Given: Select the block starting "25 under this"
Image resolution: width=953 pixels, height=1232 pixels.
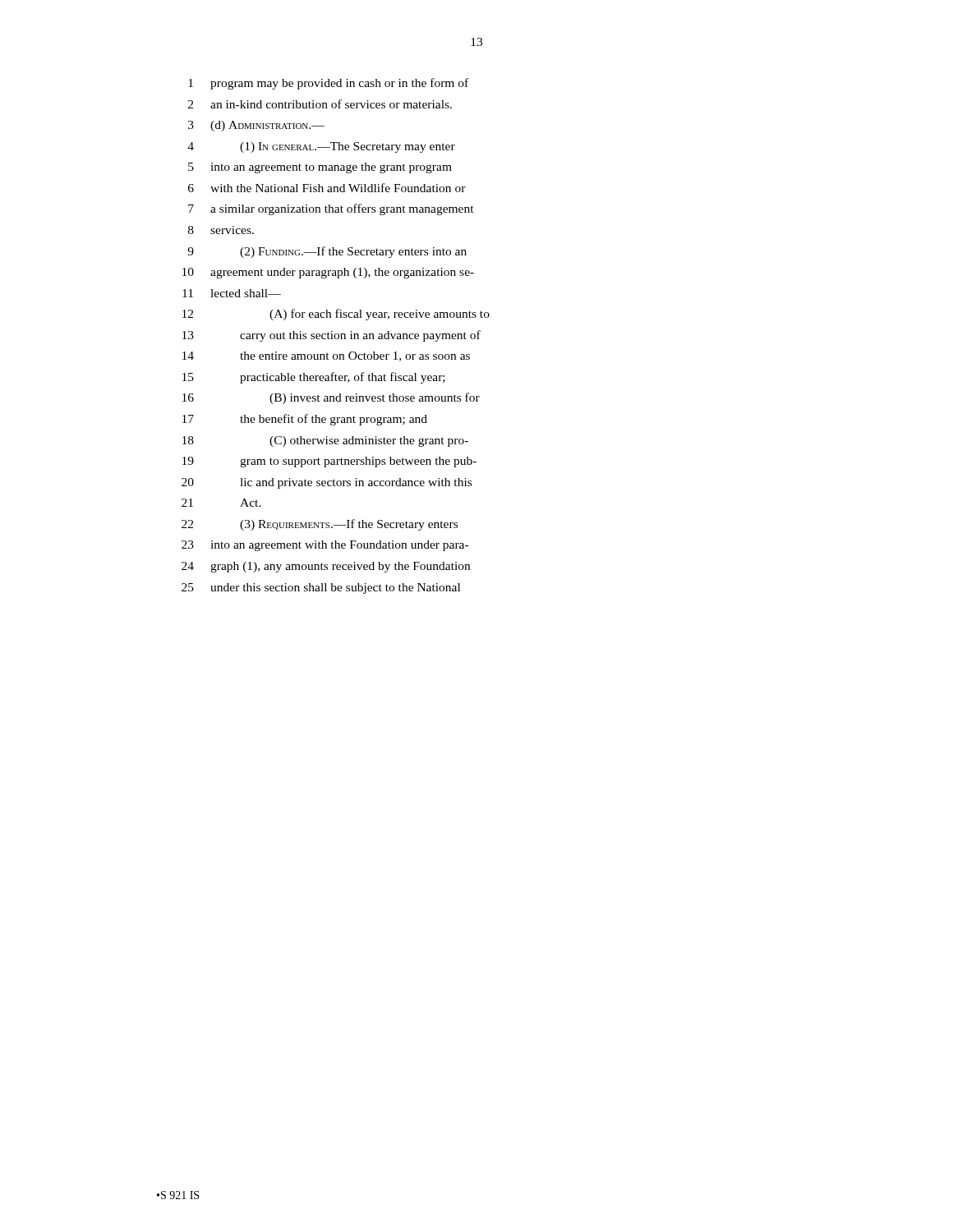Looking at the screenshot, I should point(321,588).
